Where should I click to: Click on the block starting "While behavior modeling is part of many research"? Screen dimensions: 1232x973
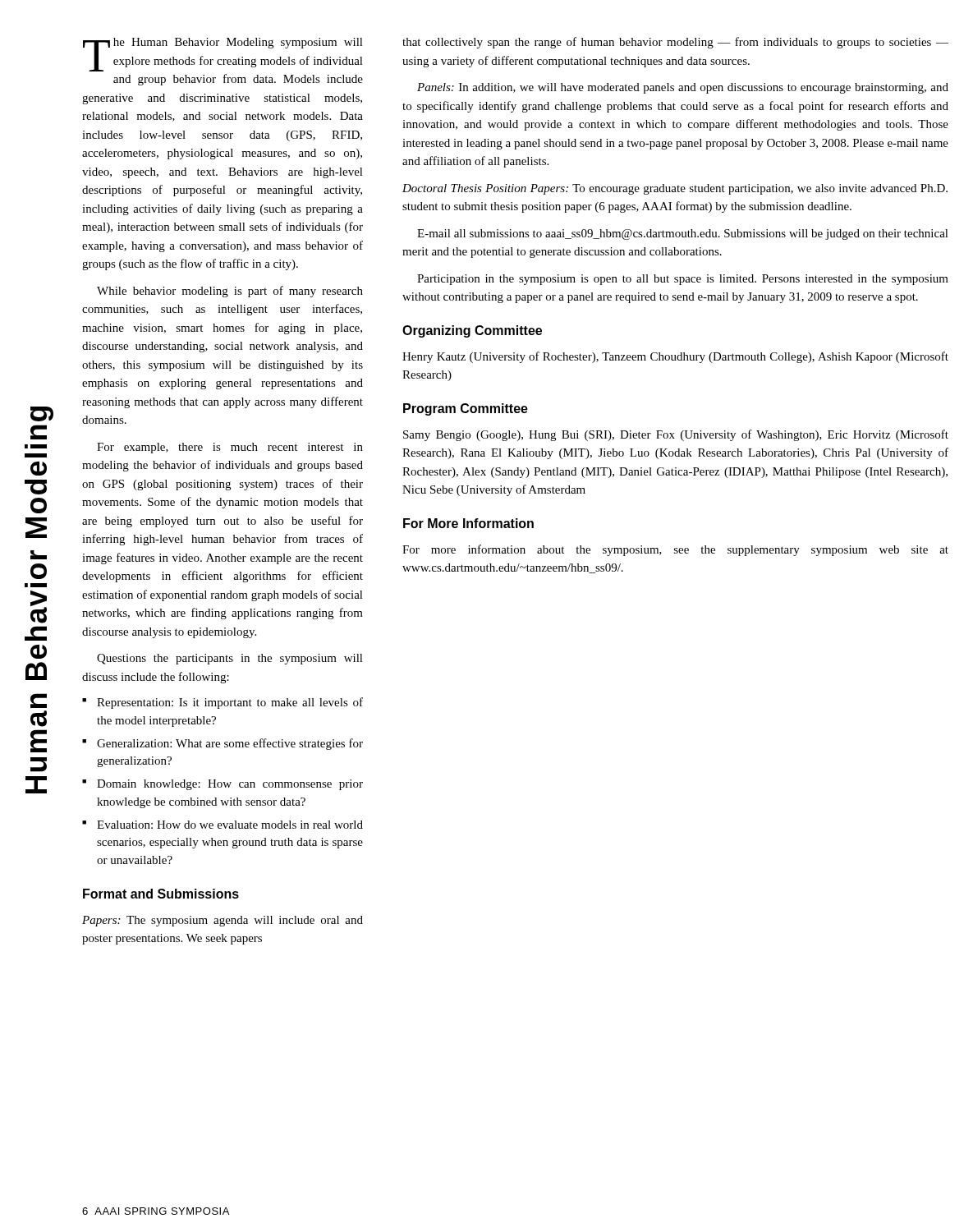pos(223,355)
